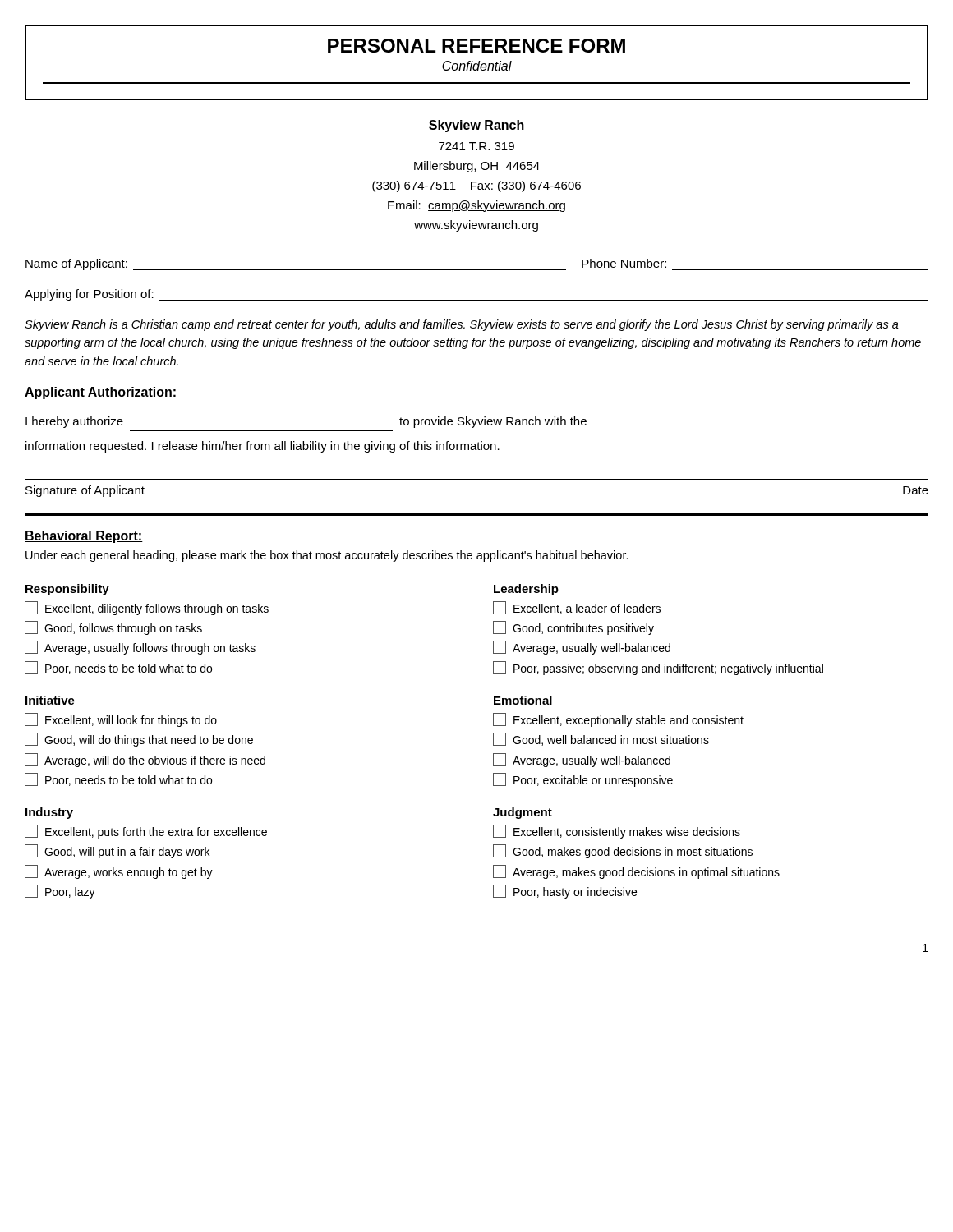
Task: Navigate to the block starting "Applying for Position"
Action: (x=476, y=292)
